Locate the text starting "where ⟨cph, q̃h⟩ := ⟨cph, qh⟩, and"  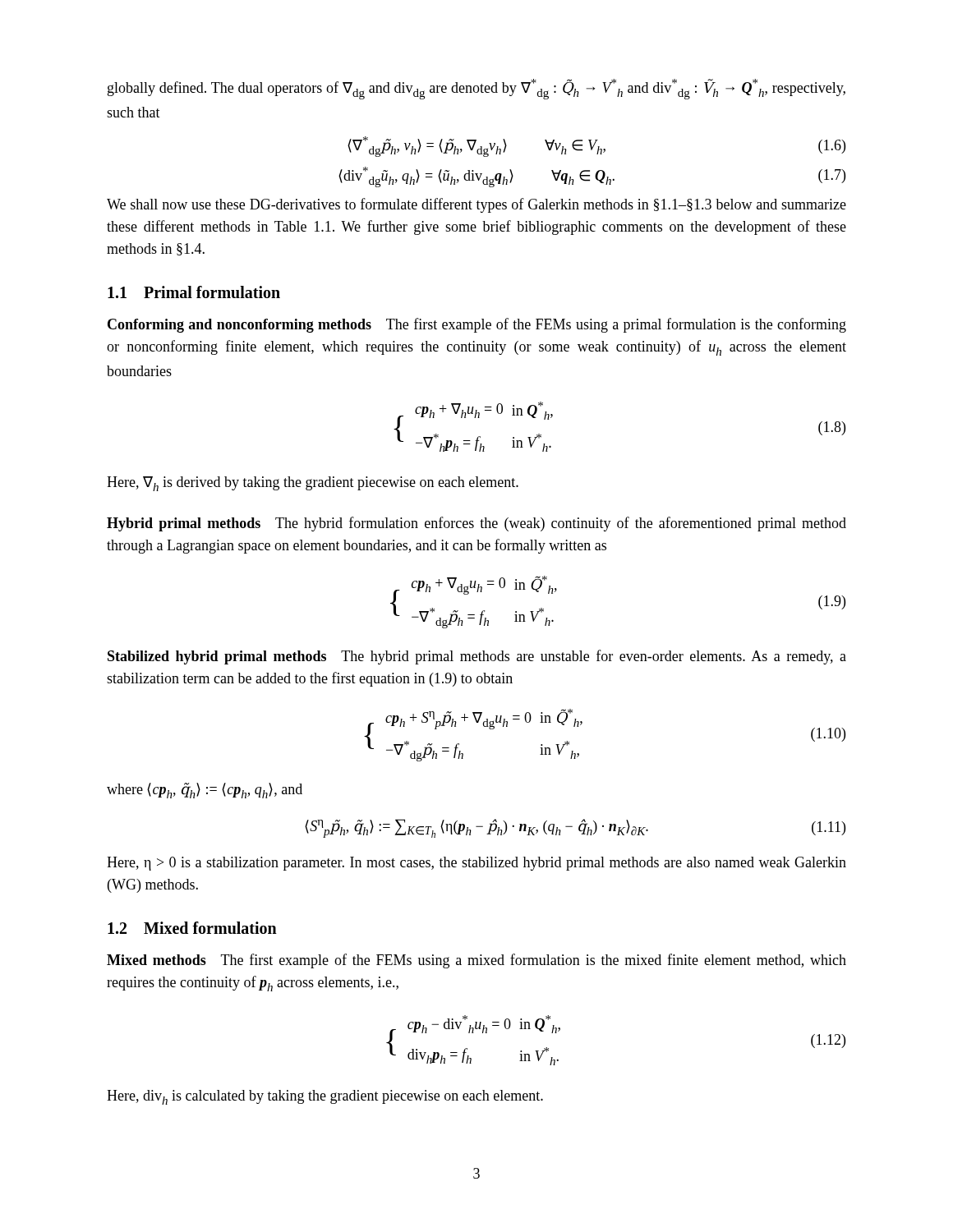coord(205,791)
